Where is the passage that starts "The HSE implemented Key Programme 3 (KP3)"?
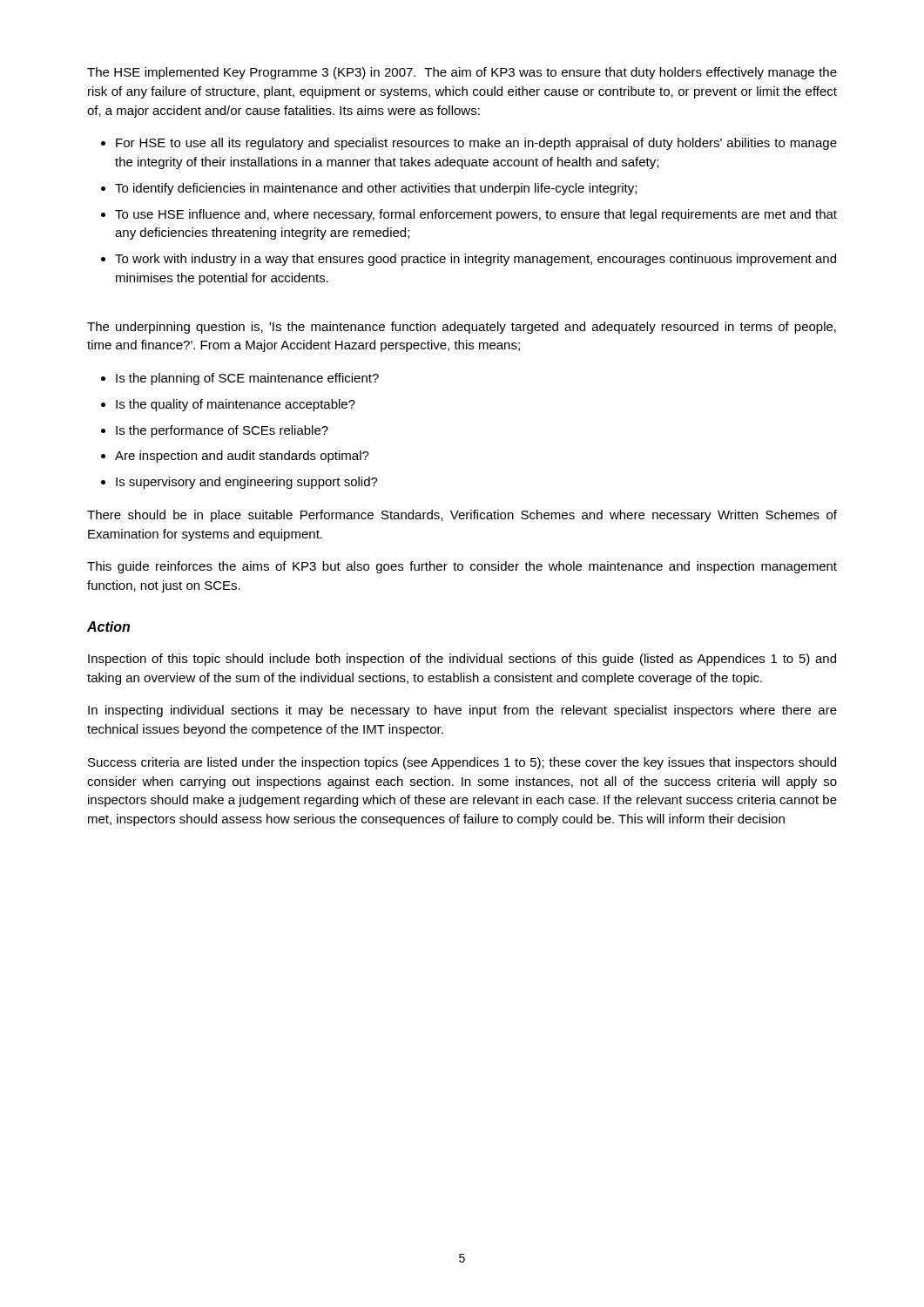Viewport: 924px width, 1307px height. (462, 91)
